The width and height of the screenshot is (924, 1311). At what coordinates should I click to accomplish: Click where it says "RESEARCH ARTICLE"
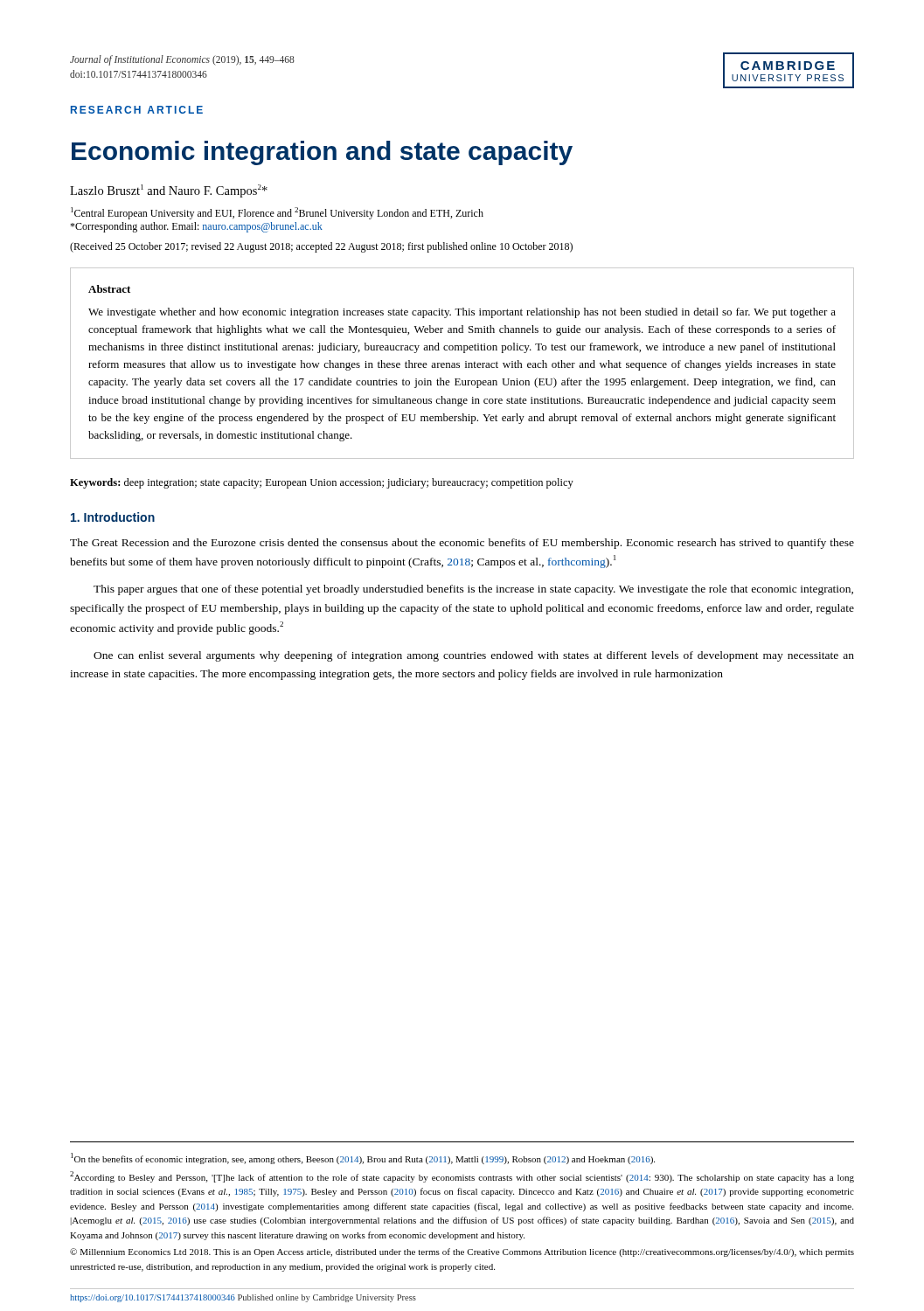(137, 110)
